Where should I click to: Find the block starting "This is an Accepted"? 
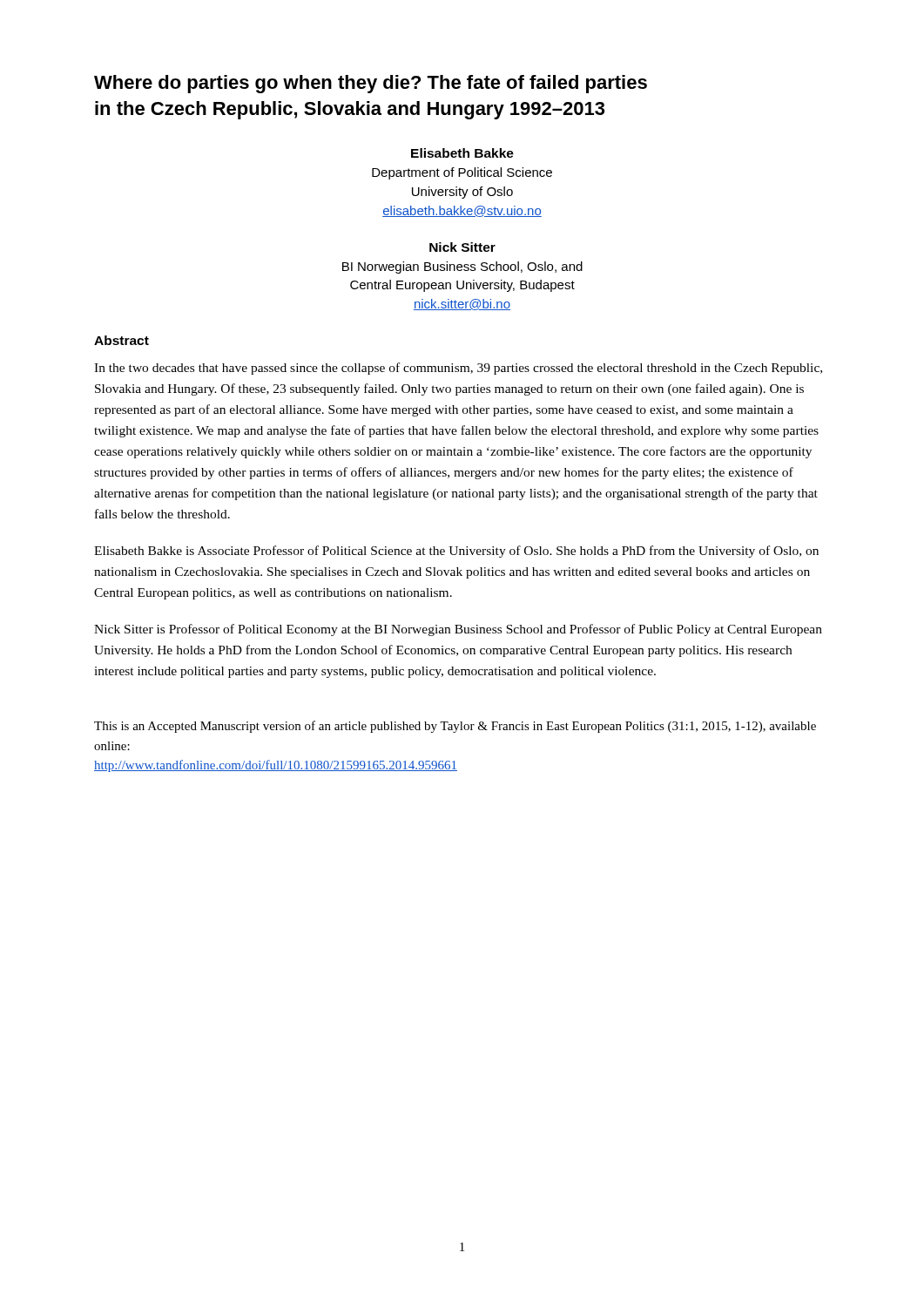pyautogui.click(x=455, y=727)
